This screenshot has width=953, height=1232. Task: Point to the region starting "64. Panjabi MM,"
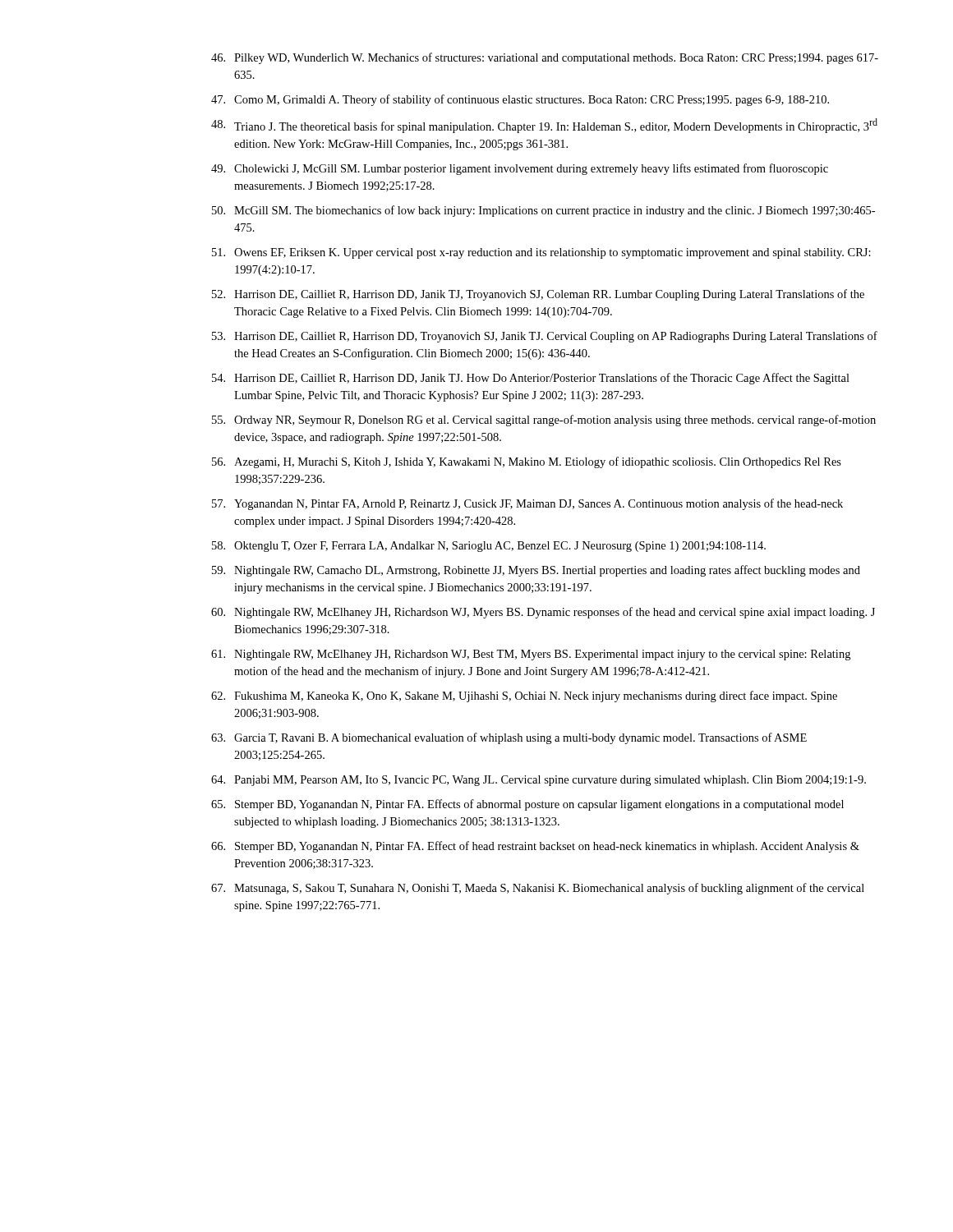tap(513, 780)
